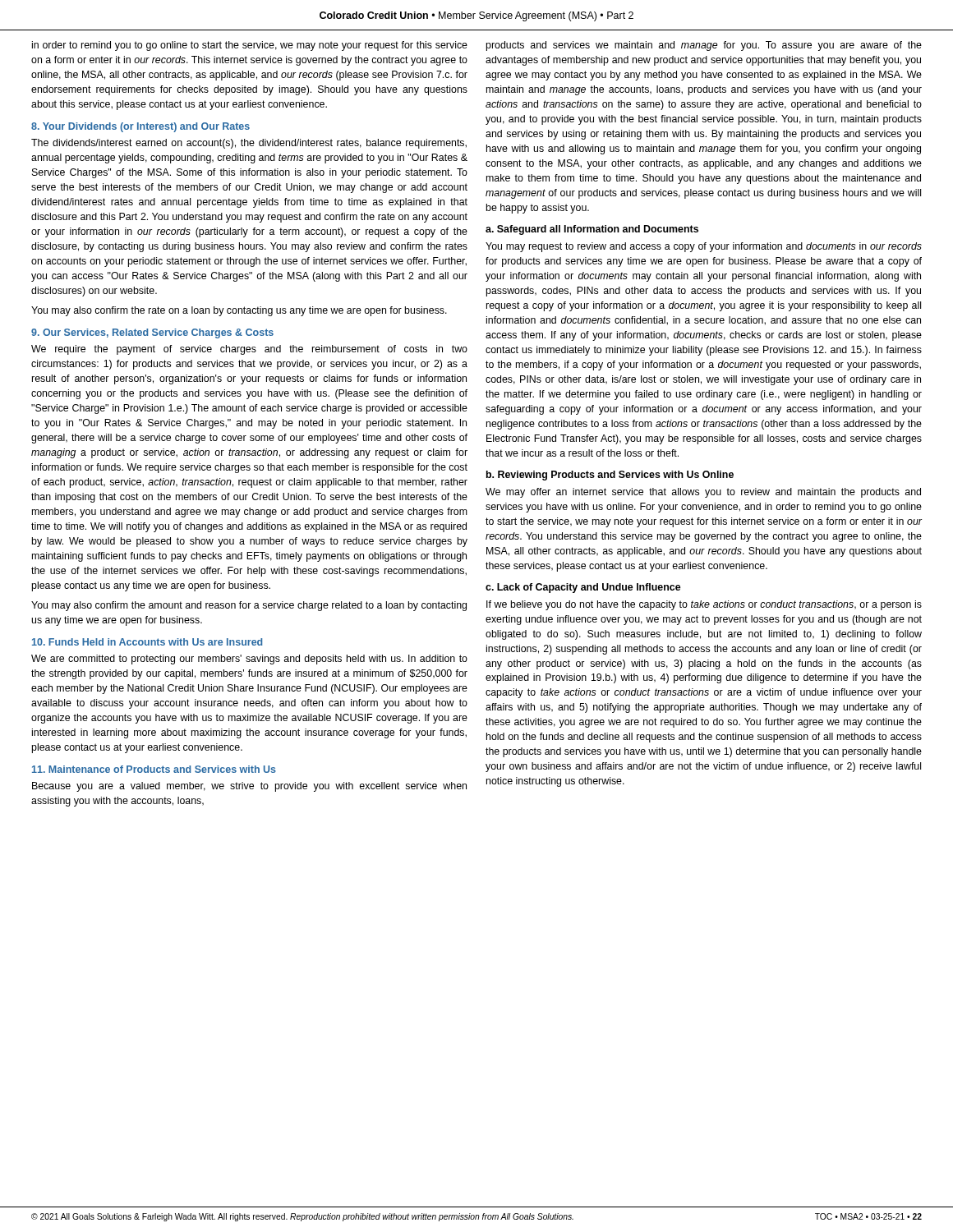Click the passage that begins "You may also confirm the rate"

tap(239, 310)
